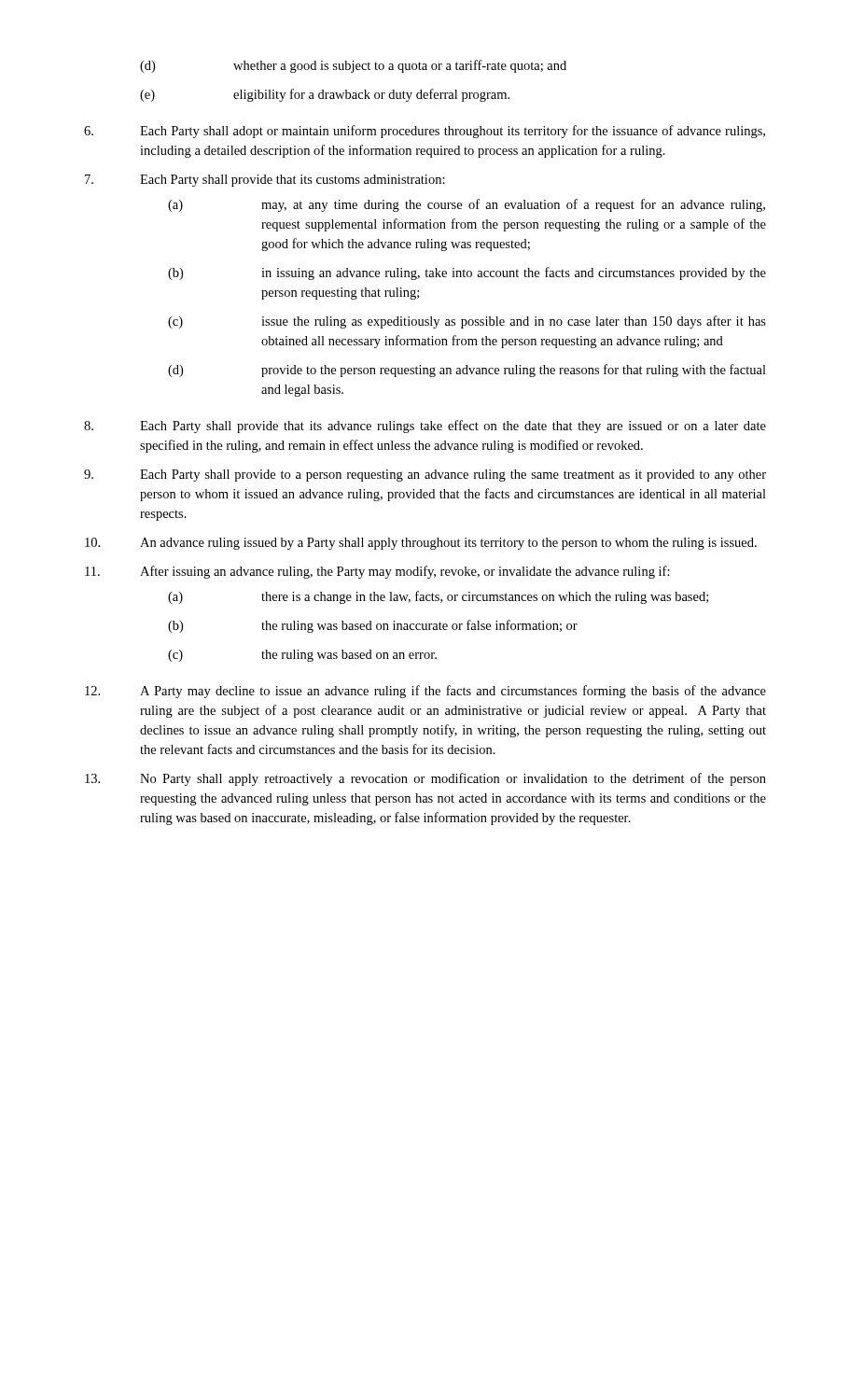This screenshot has width=850, height=1400.
Task: Locate the list item that says "(a) there is a change in the law,"
Action: coord(425,597)
